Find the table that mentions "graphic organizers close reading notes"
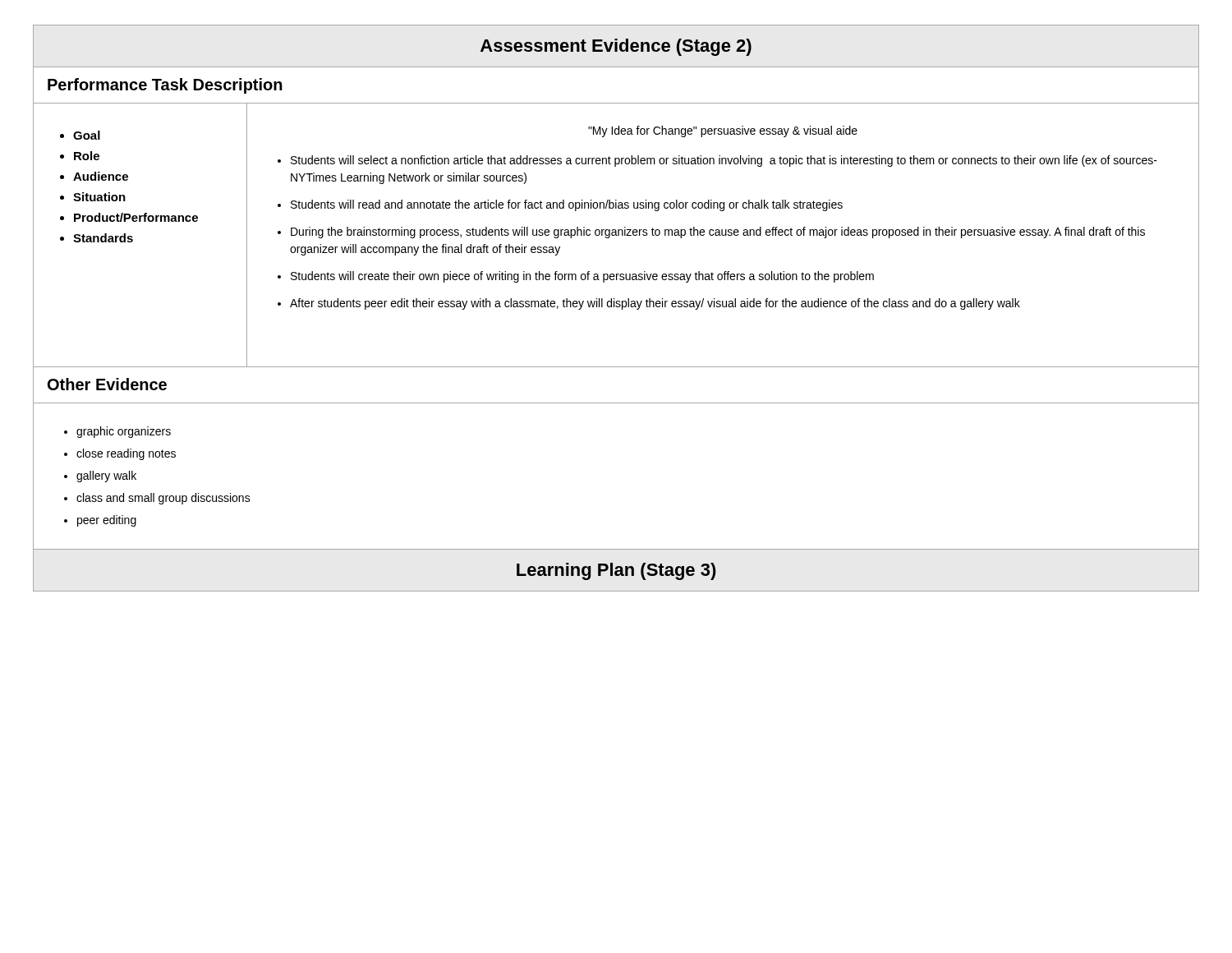The width and height of the screenshot is (1232, 953). tap(616, 476)
